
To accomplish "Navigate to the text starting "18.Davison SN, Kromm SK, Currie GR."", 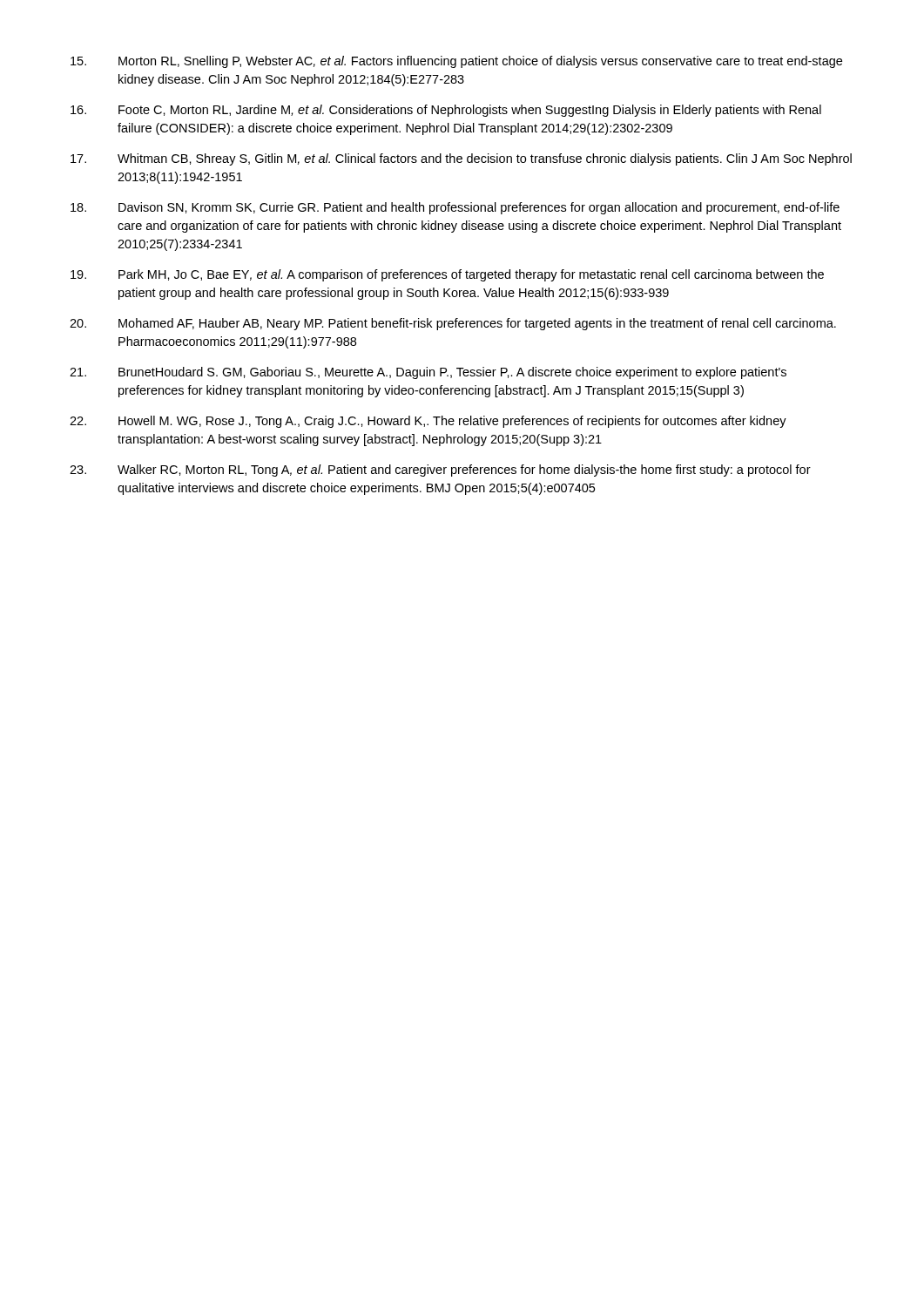I will point(462,226).
